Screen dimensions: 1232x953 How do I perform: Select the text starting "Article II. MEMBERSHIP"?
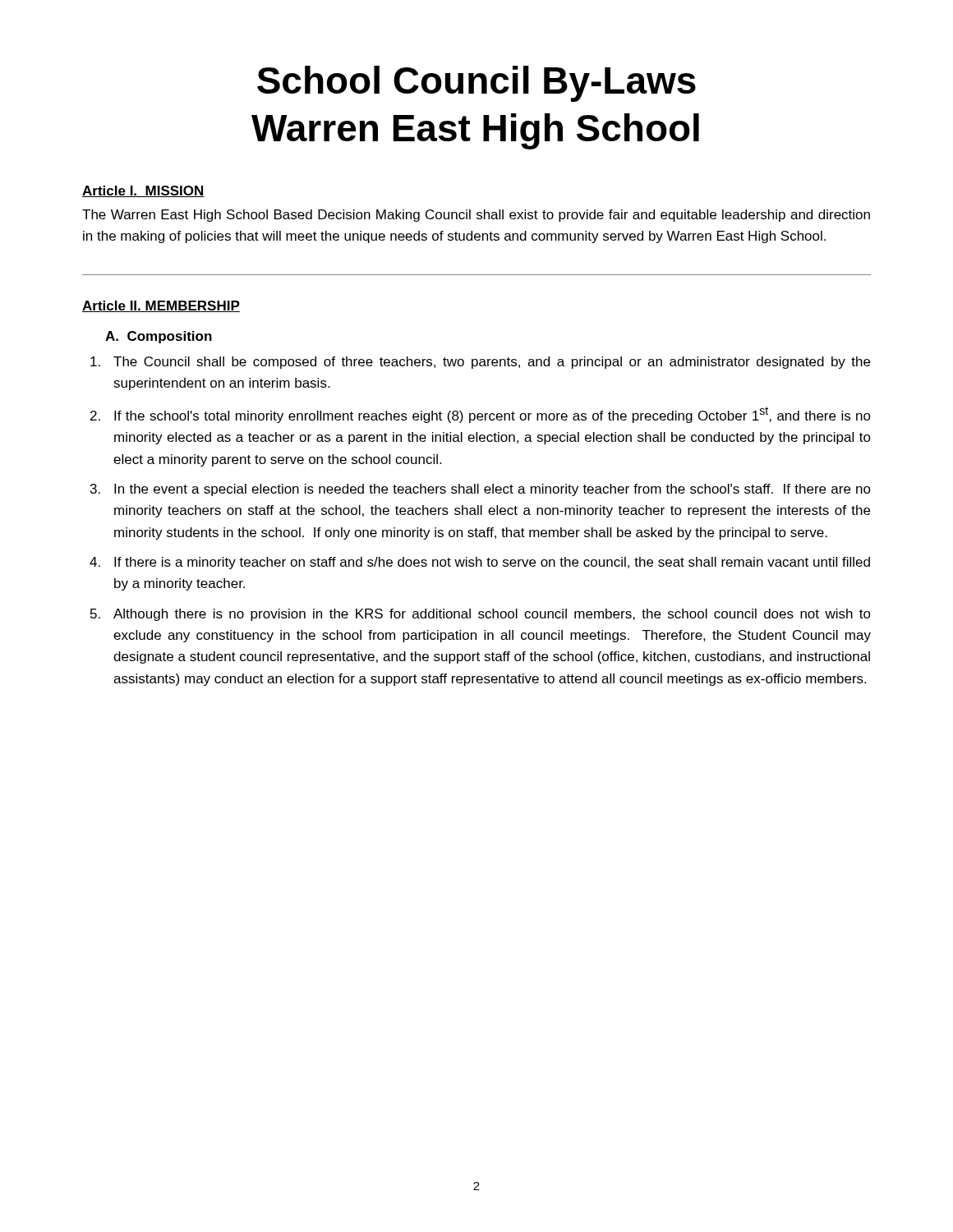coord(161,306)
